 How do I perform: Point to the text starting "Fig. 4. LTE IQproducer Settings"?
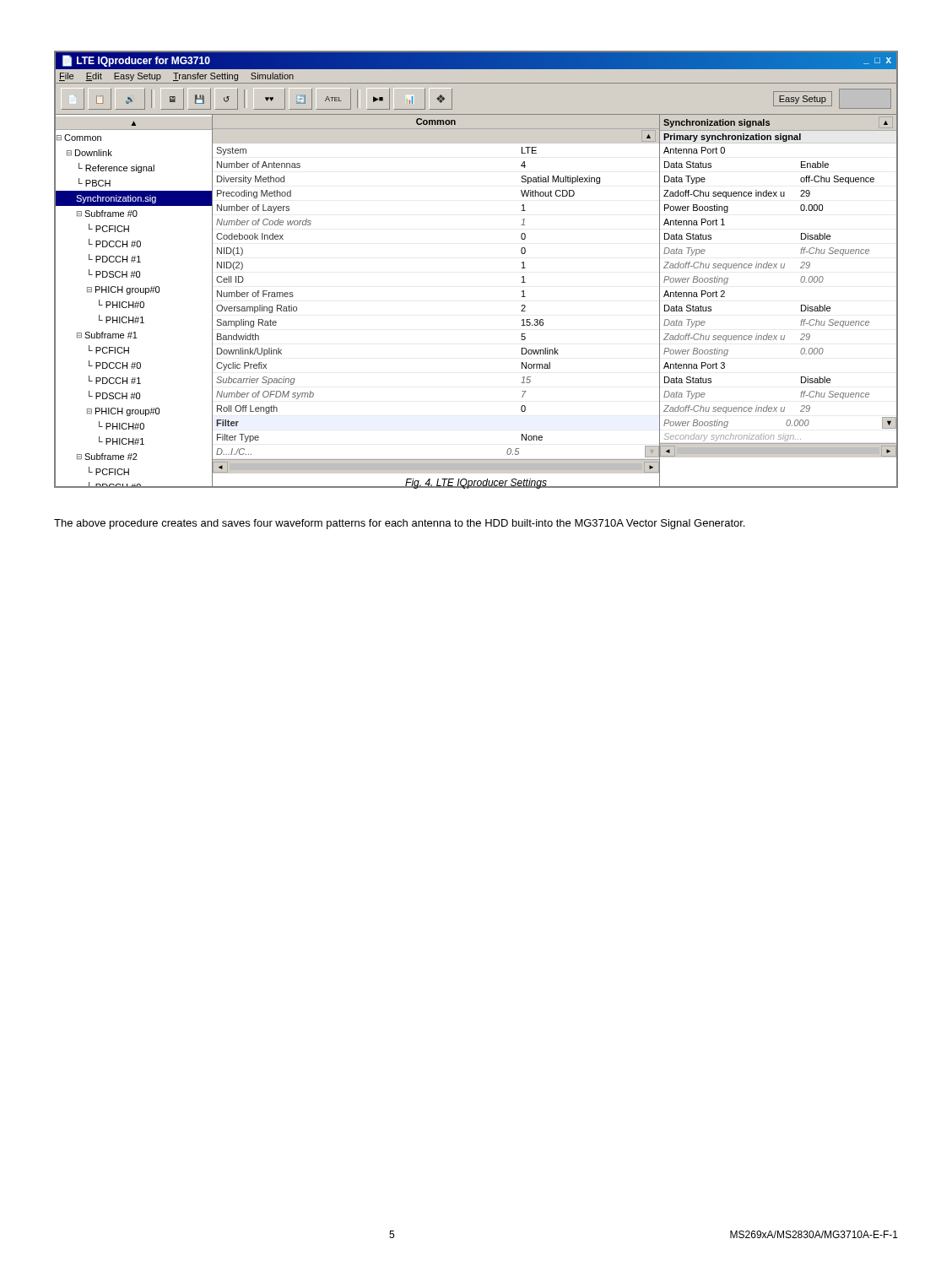pos(476,483)
